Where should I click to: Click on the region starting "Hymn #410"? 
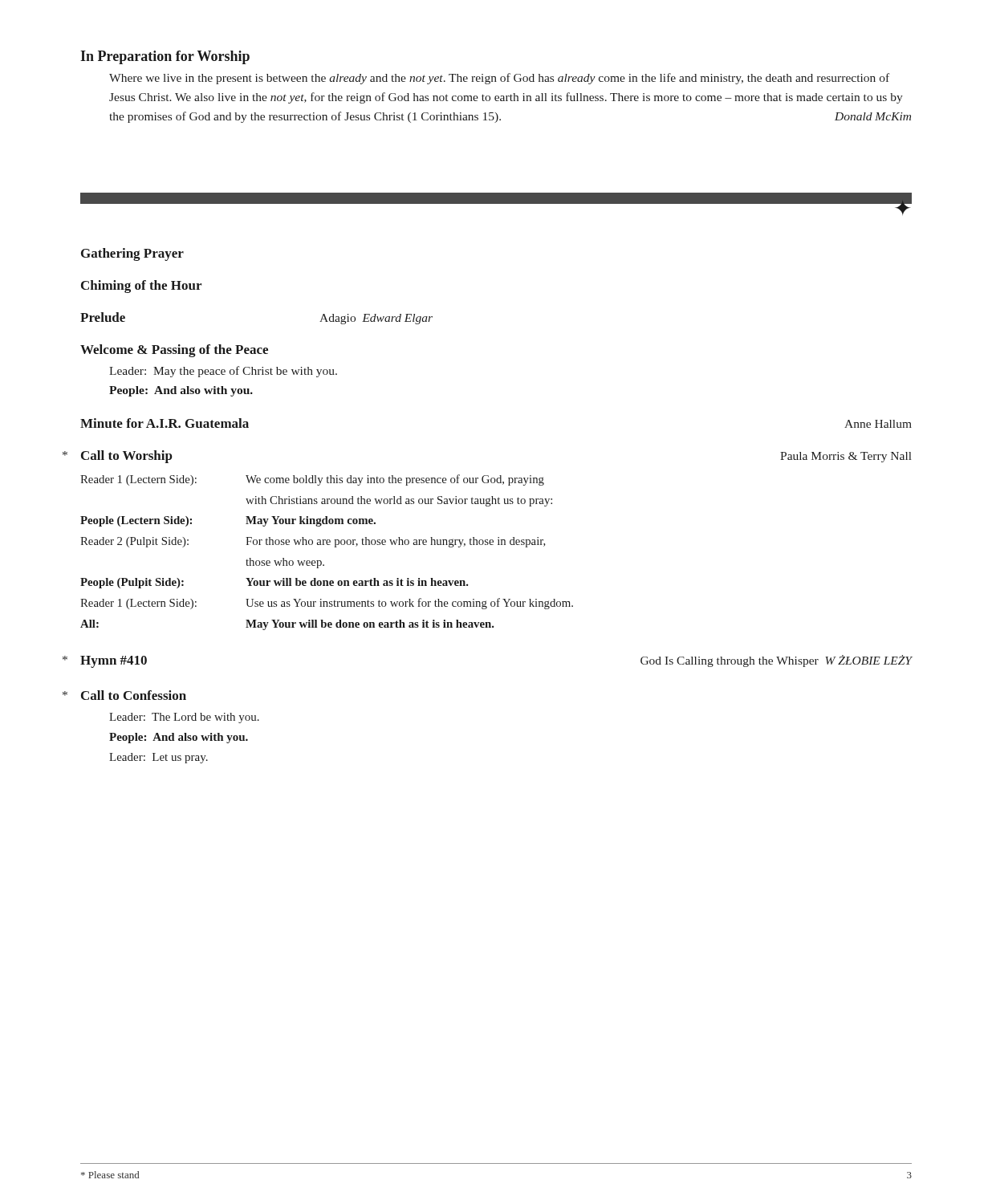pyautogui.click(x=114, y=661)
